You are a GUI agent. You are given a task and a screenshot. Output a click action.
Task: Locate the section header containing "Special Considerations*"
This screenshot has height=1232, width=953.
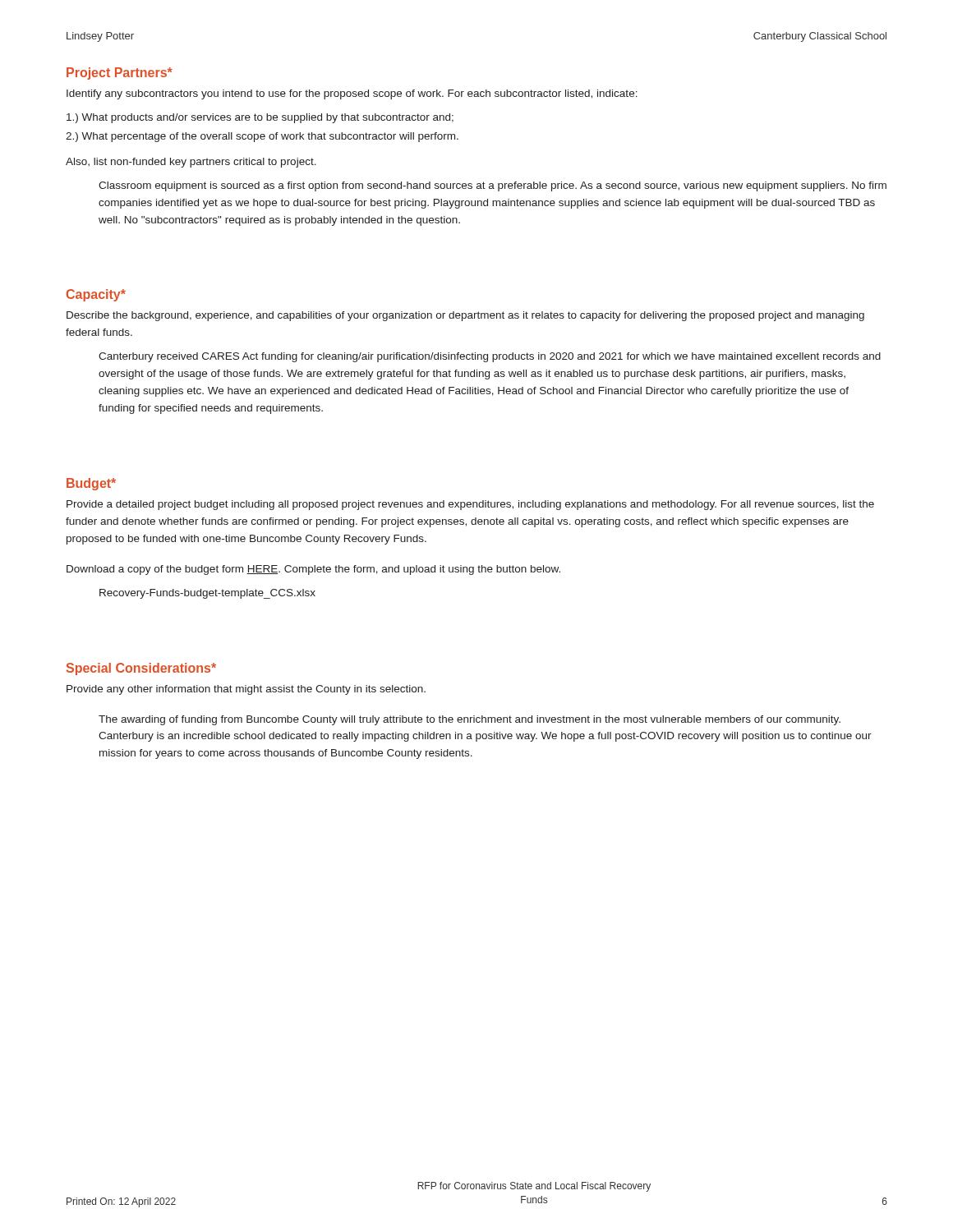click(x=141, y=668)
